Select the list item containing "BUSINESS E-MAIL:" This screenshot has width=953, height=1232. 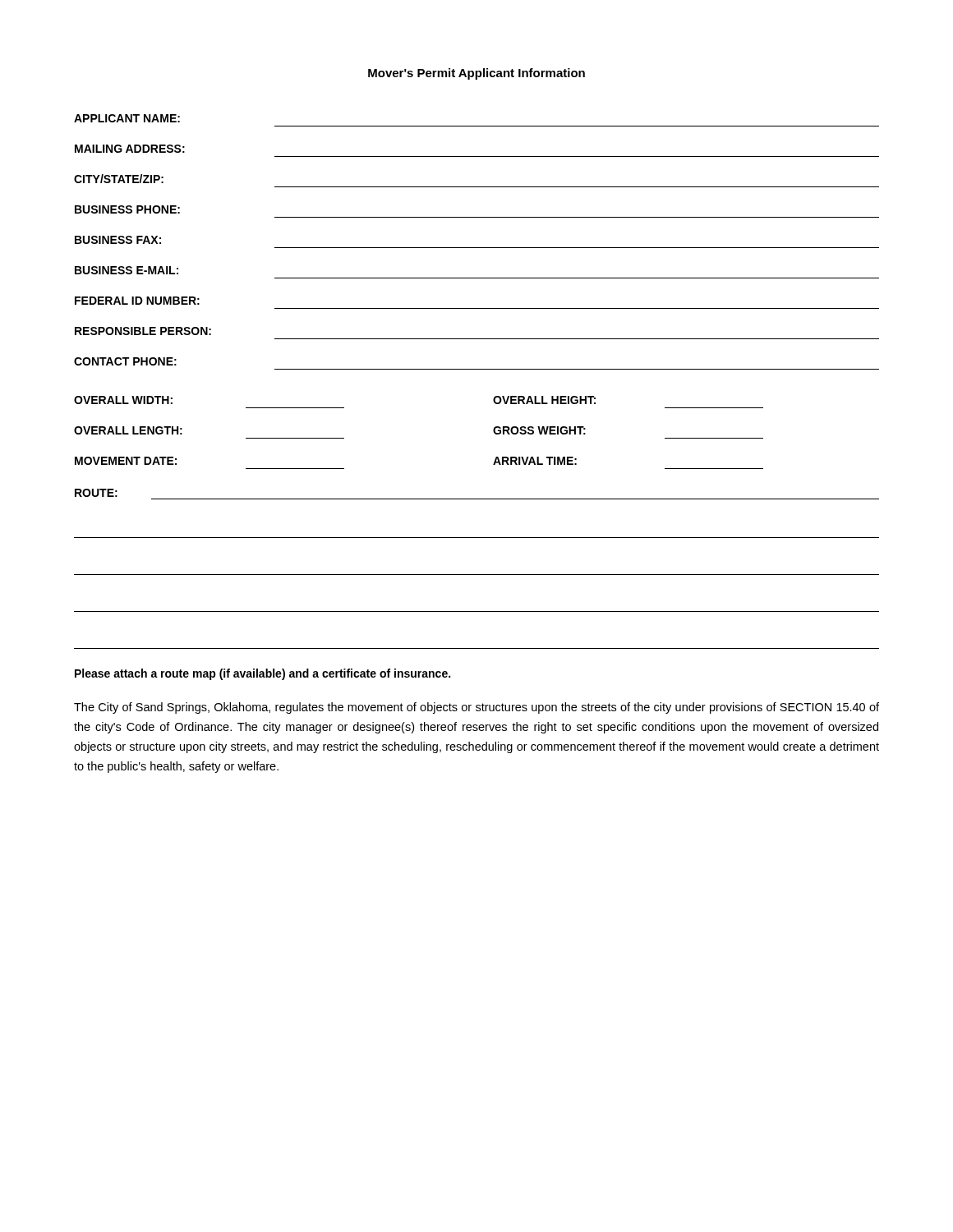click(x=476, y=271)
